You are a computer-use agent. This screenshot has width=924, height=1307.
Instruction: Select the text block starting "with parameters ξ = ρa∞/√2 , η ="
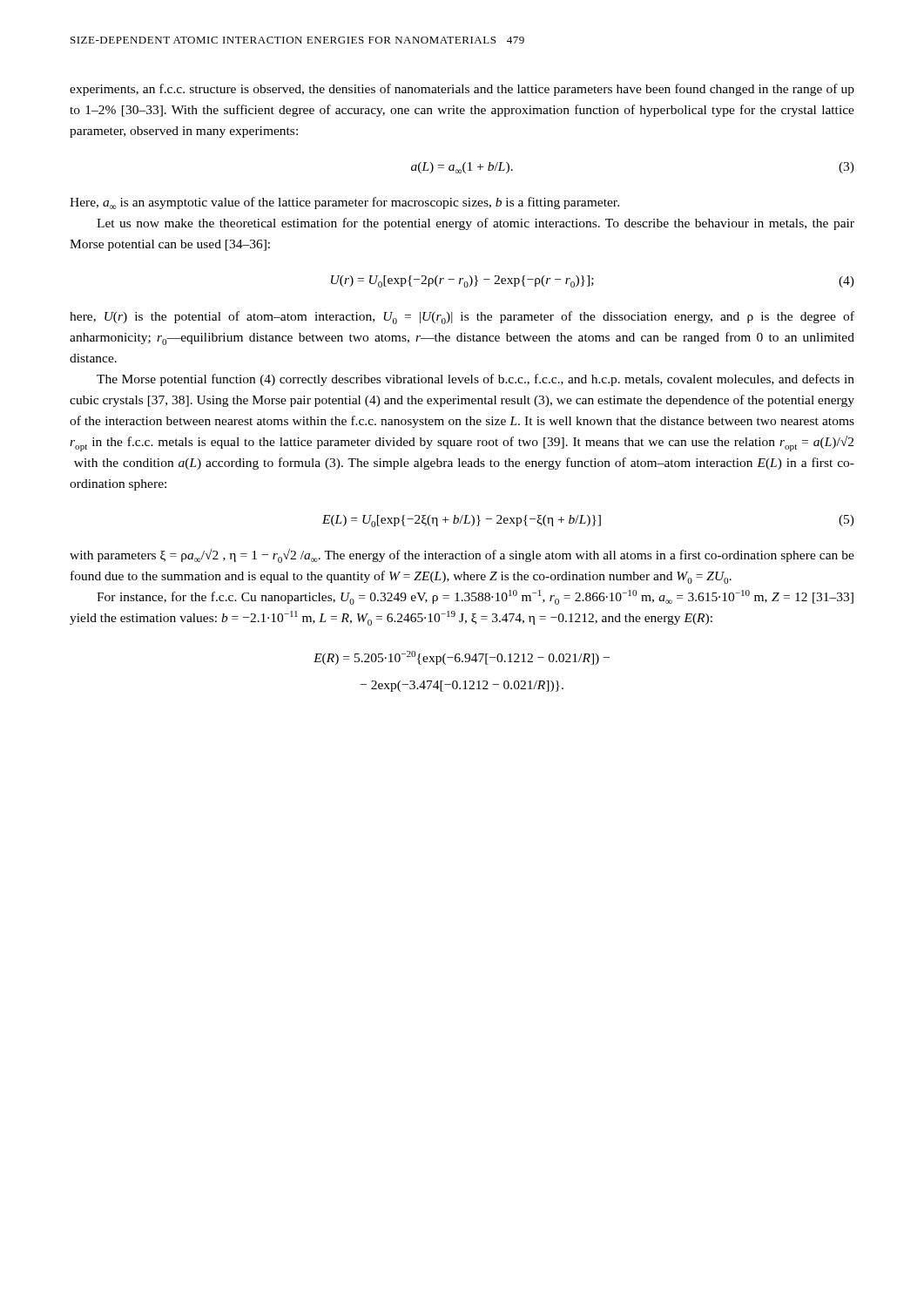point(462,587)
